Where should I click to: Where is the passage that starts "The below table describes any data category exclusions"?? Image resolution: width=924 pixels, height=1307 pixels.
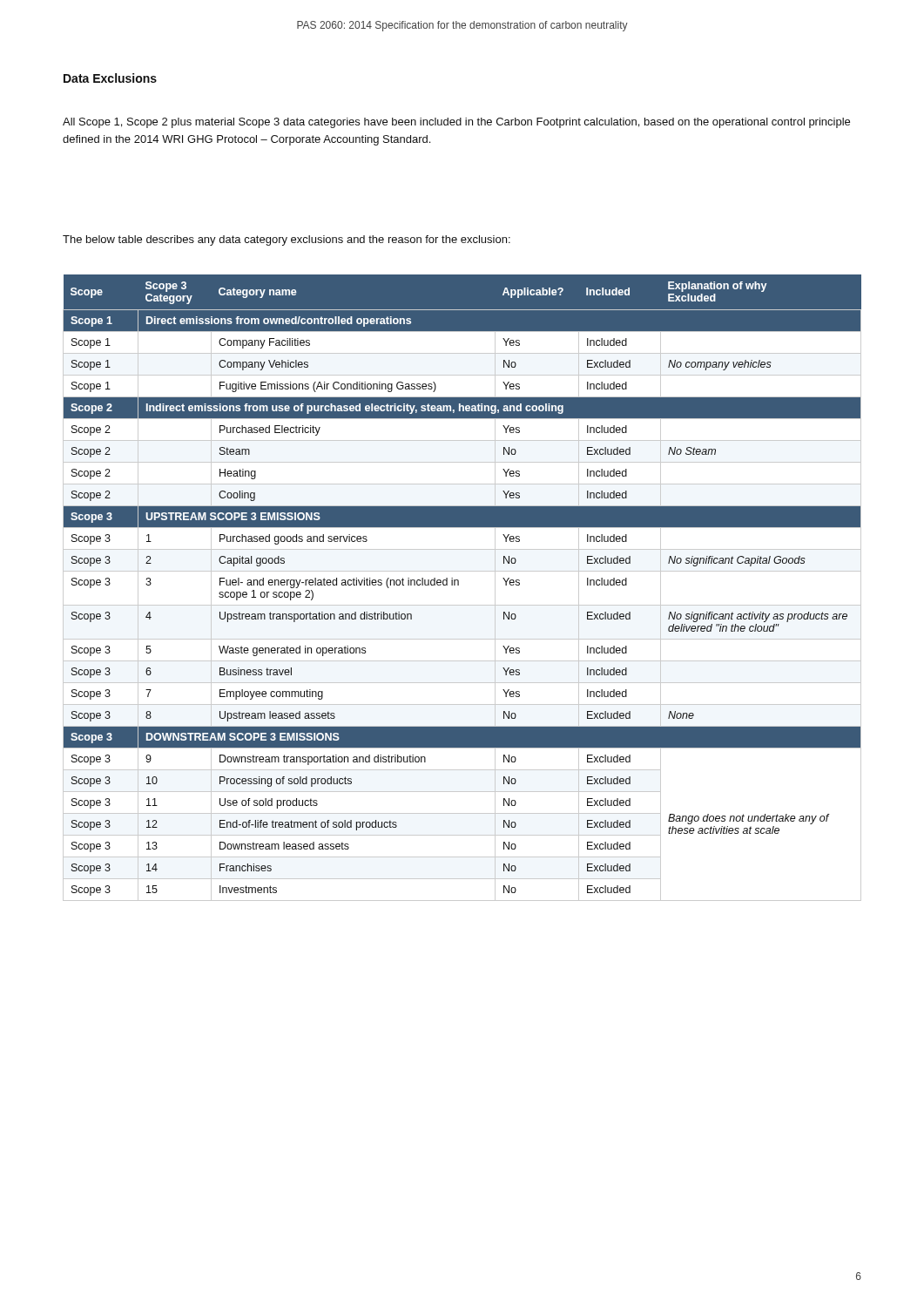click(x=287, y=239)
